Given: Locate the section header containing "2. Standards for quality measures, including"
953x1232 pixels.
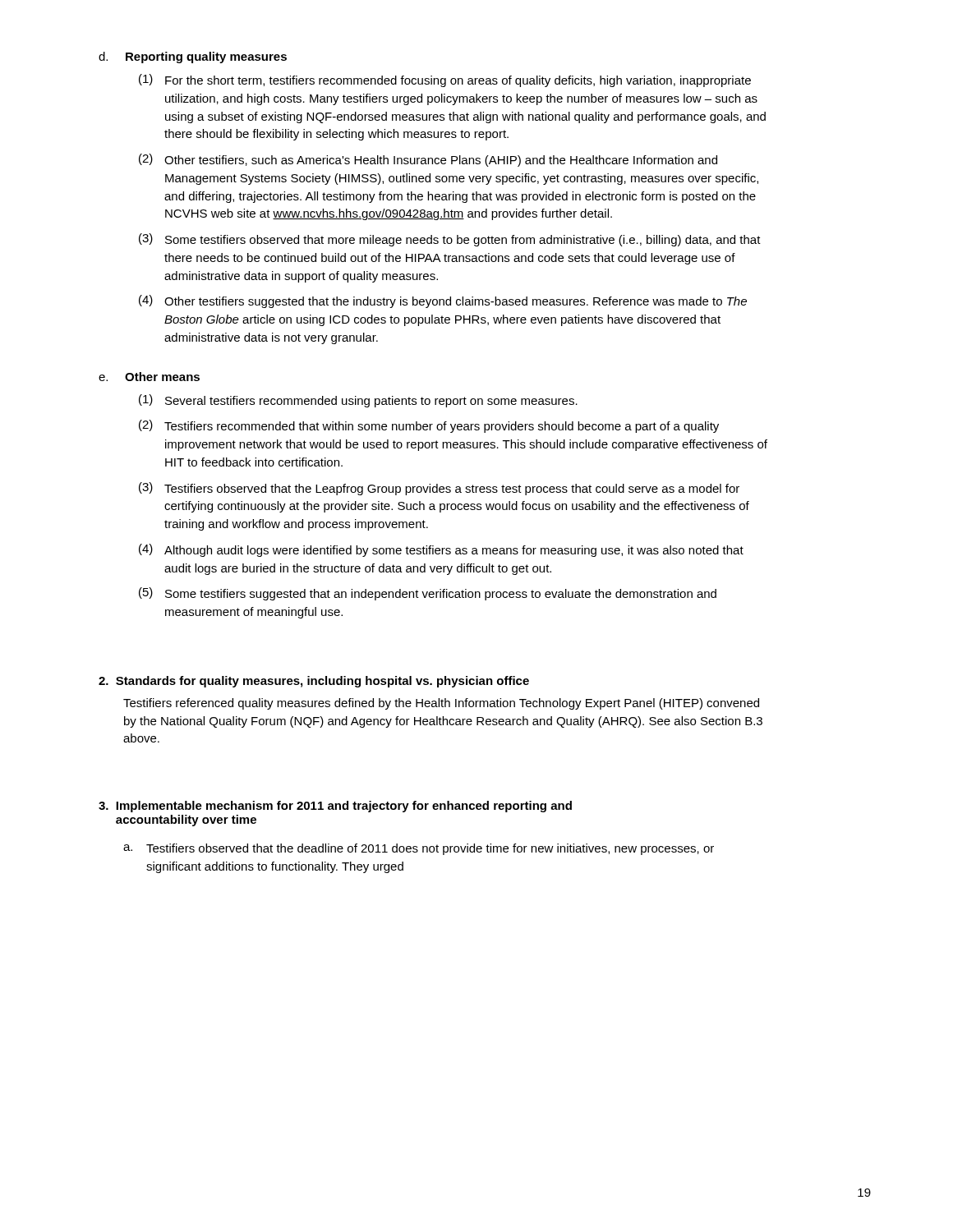Looking at the screenshot, I should pyautogui.click(x=314, y=680).
